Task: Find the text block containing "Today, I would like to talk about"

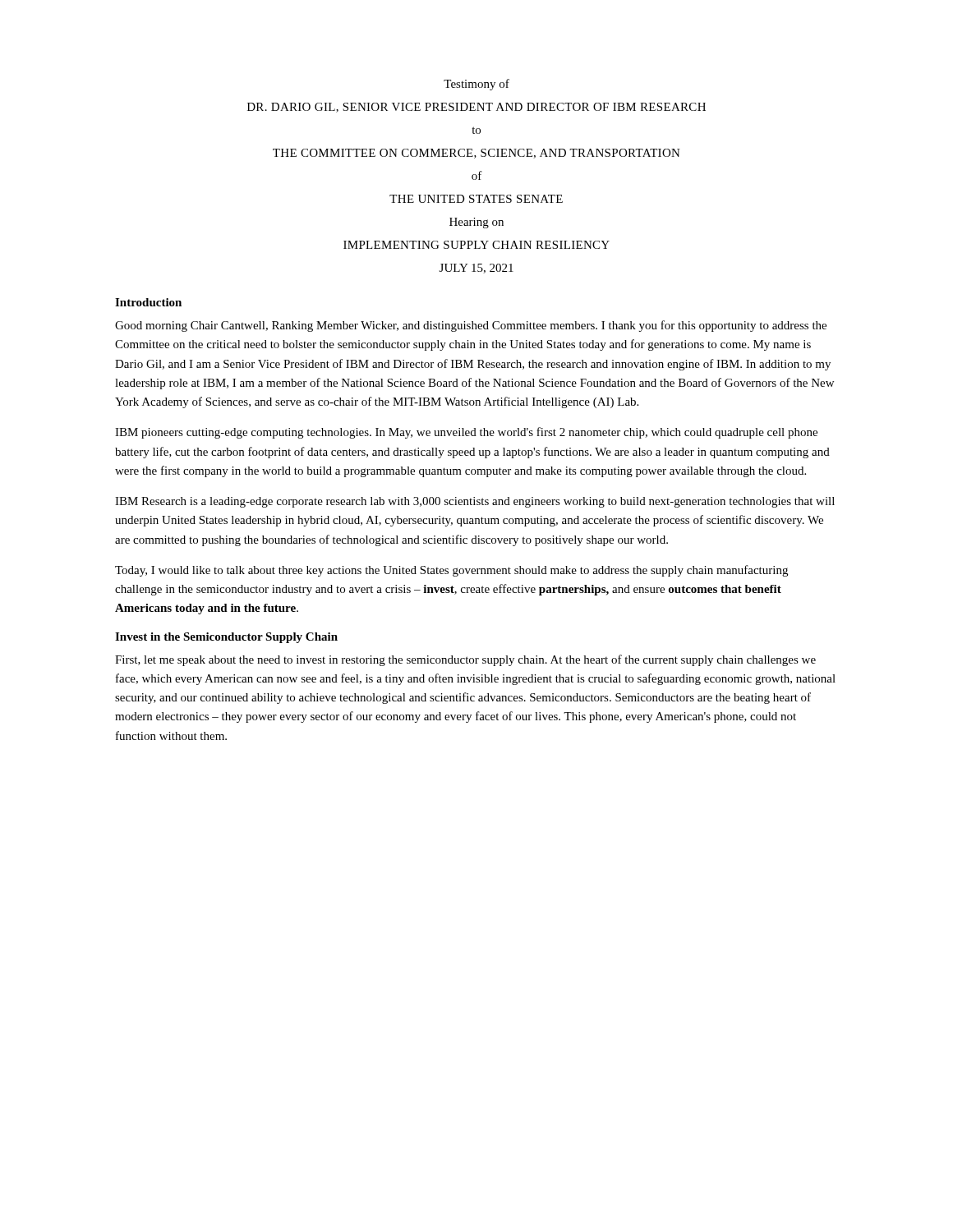Action: coord(452,589)
